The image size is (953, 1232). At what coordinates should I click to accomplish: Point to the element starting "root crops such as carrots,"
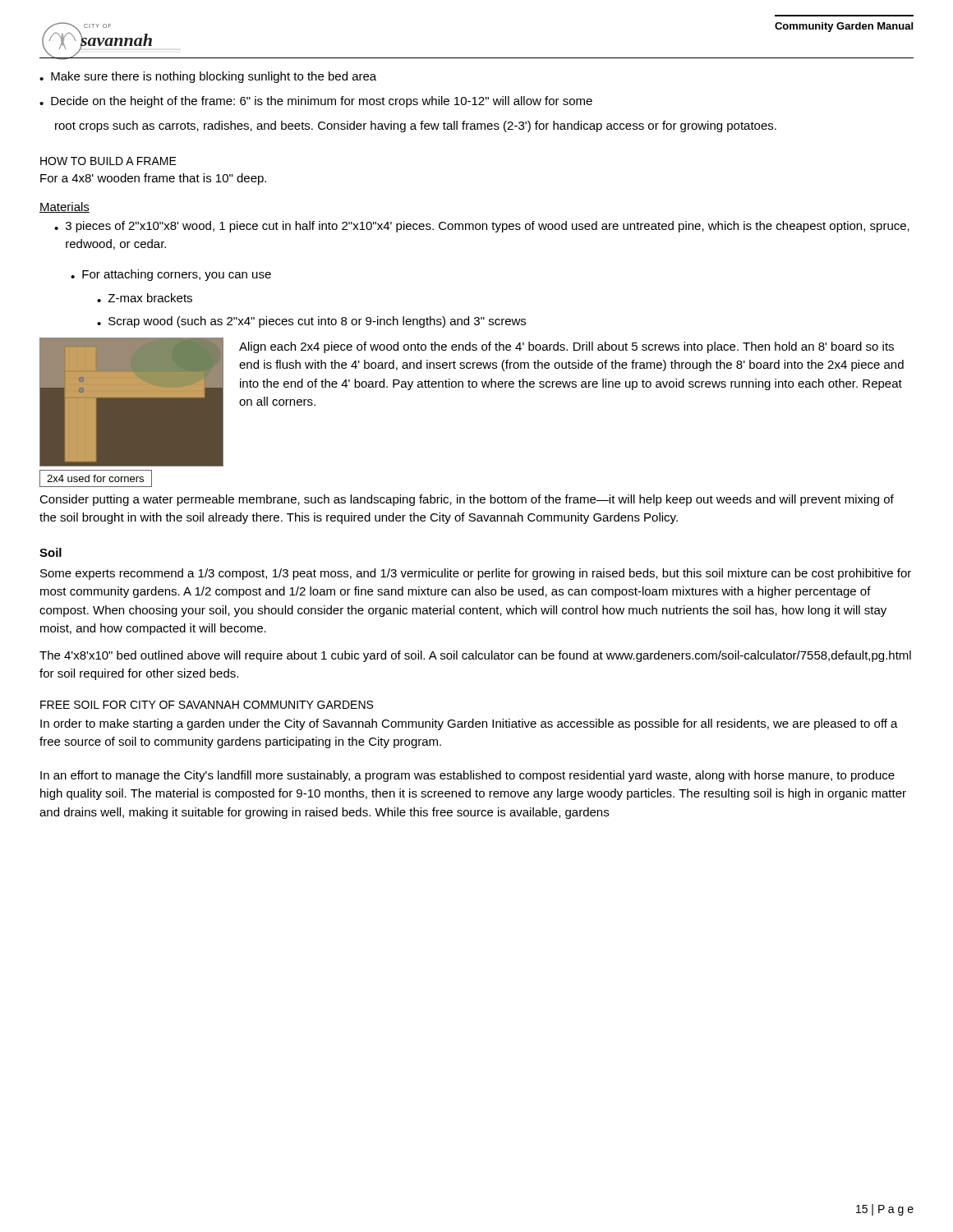click(416, 125)
